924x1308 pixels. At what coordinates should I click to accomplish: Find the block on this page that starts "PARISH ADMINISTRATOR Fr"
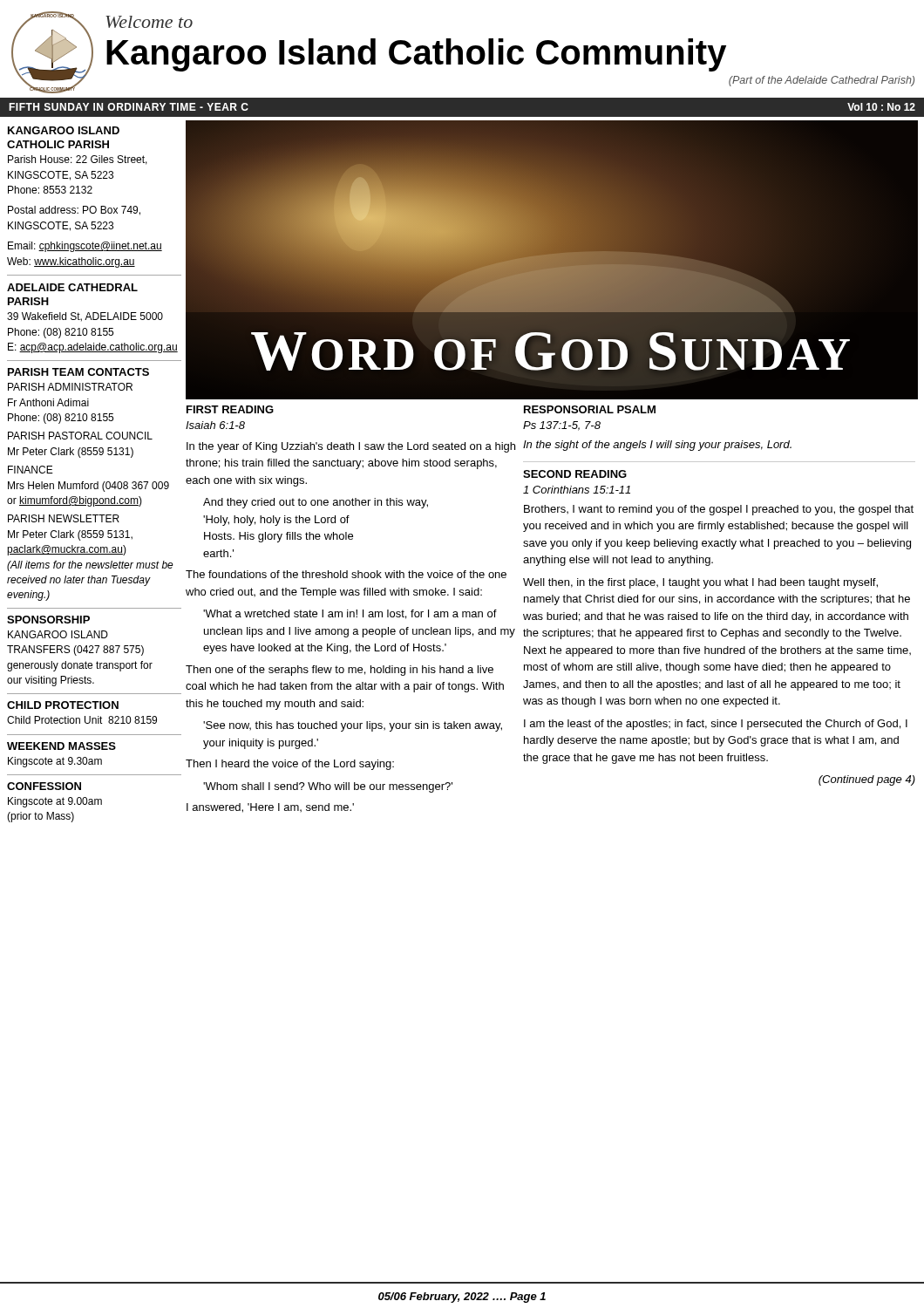click(x=70, y=403)
